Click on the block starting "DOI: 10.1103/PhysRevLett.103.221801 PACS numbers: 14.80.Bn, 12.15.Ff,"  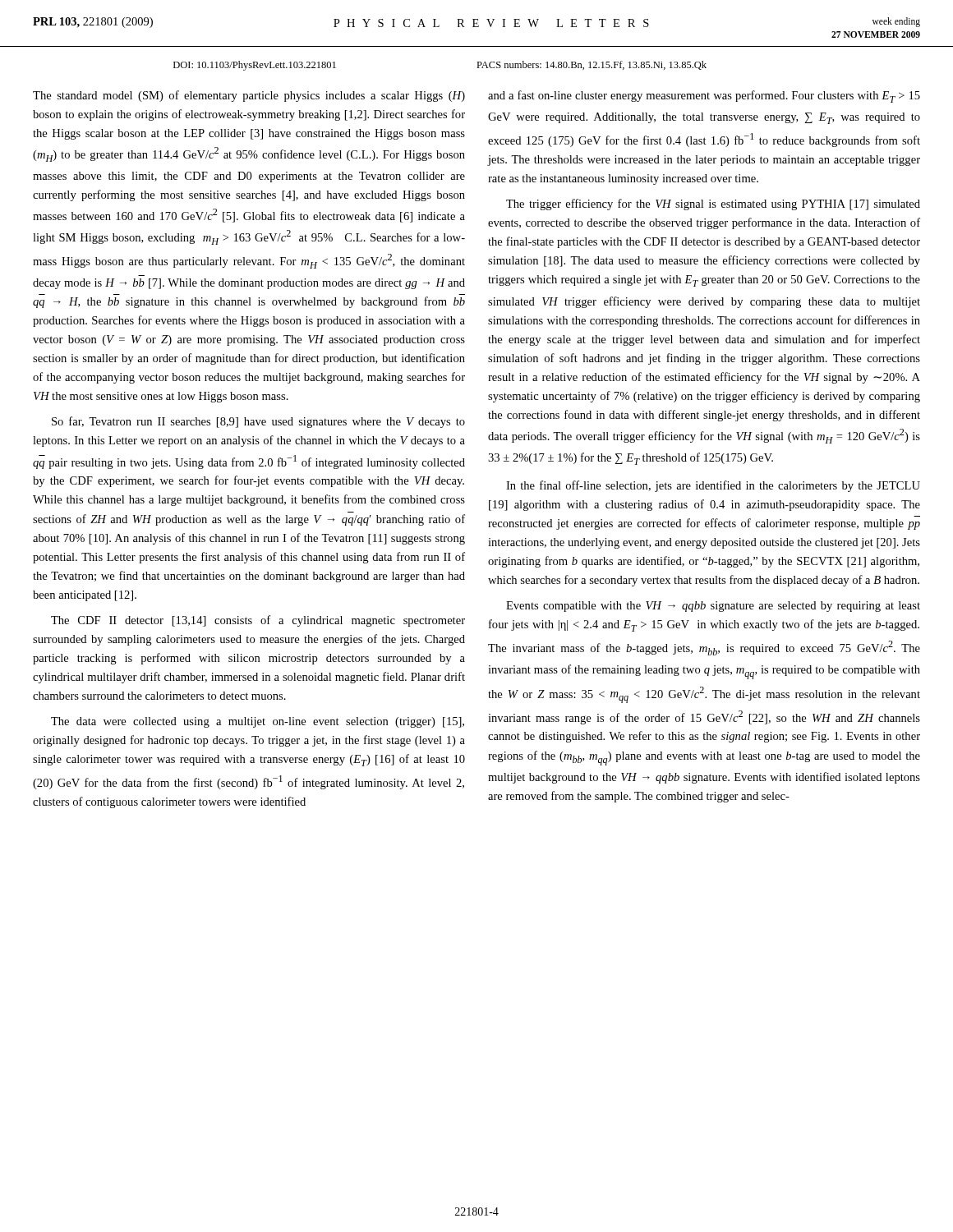click(x=476, y=65)
